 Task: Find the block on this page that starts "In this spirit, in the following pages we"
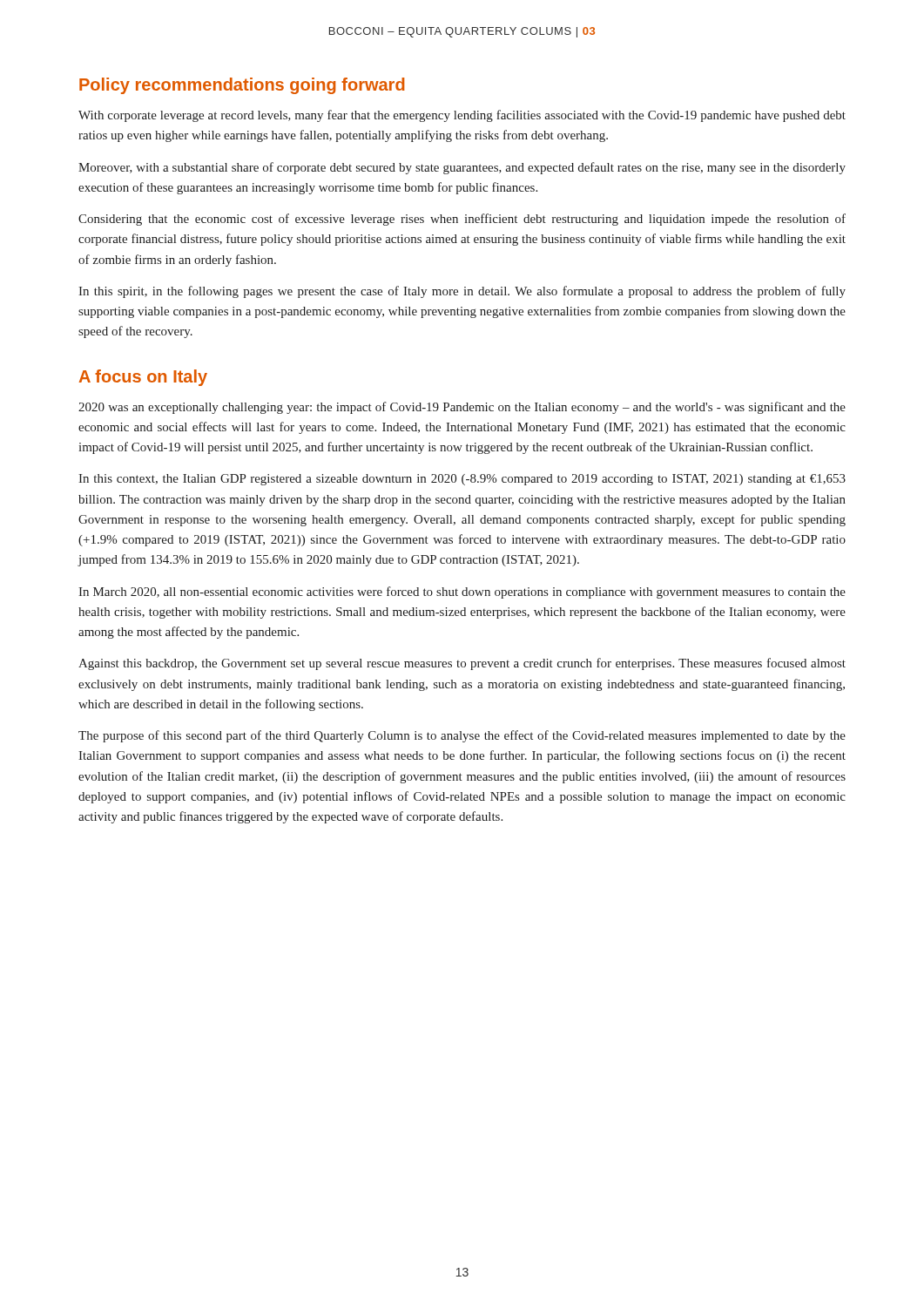(462, 311)
